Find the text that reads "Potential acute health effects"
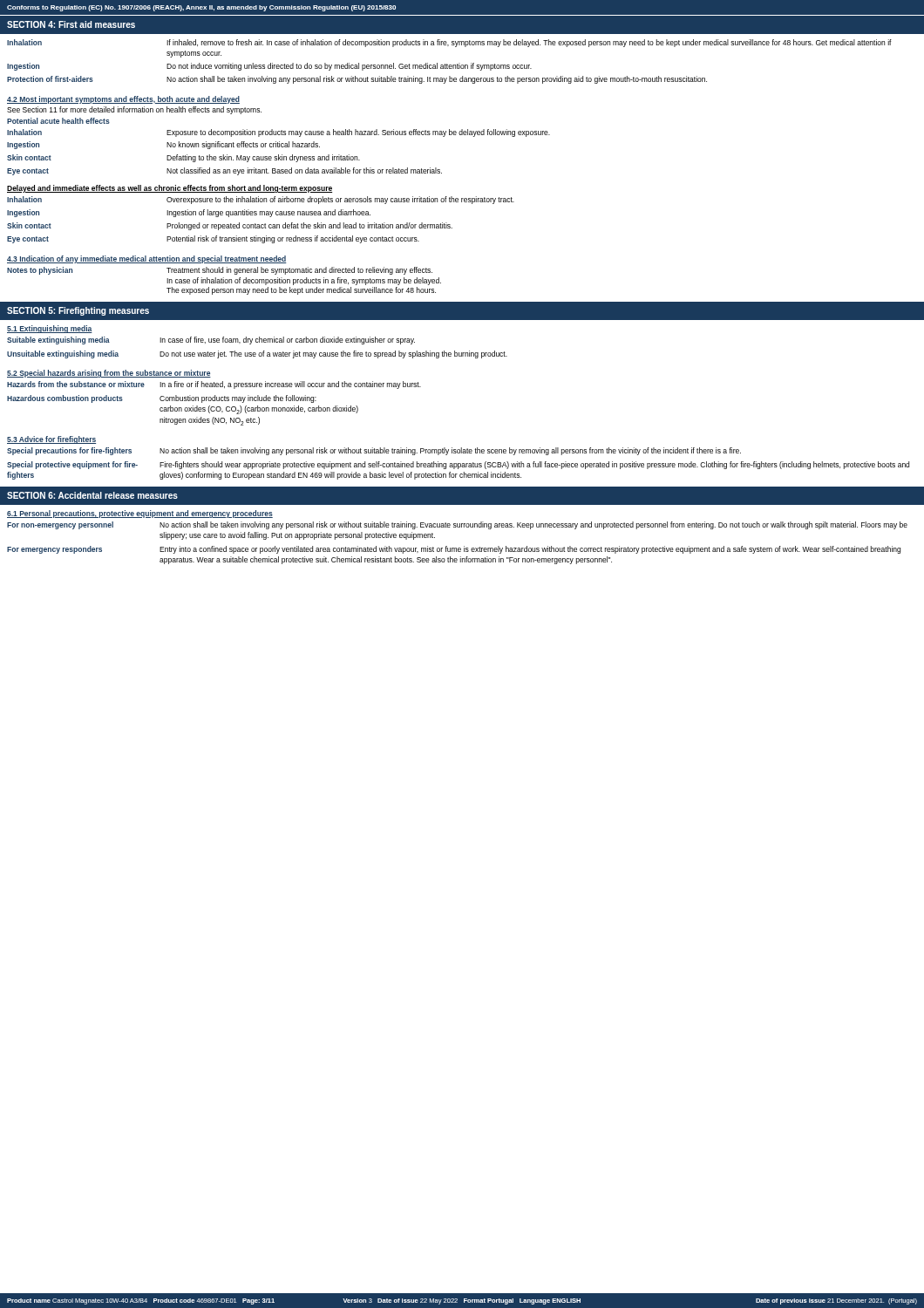 (x=58, y=121)
